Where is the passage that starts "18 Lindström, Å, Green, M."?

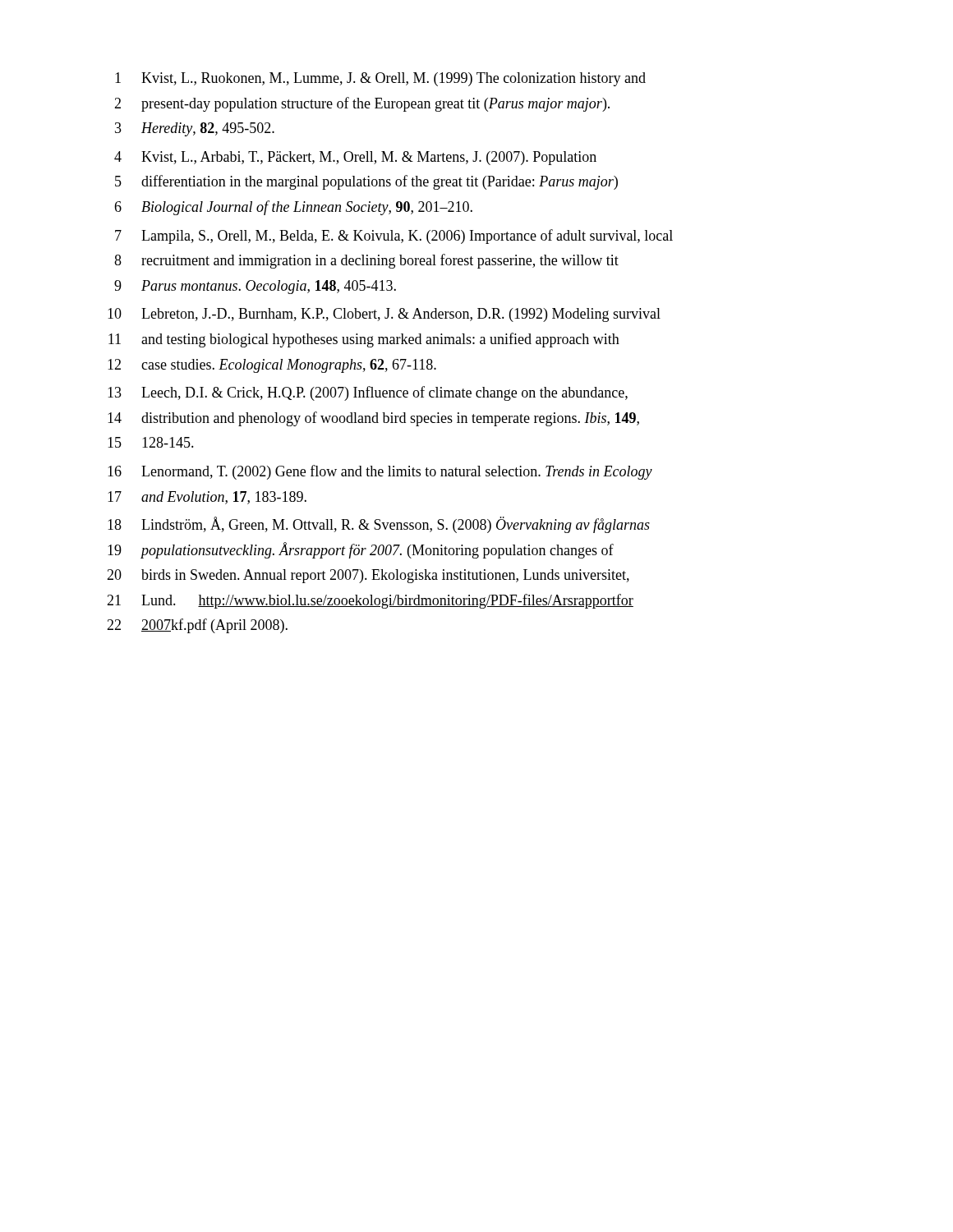pos(476,525)
